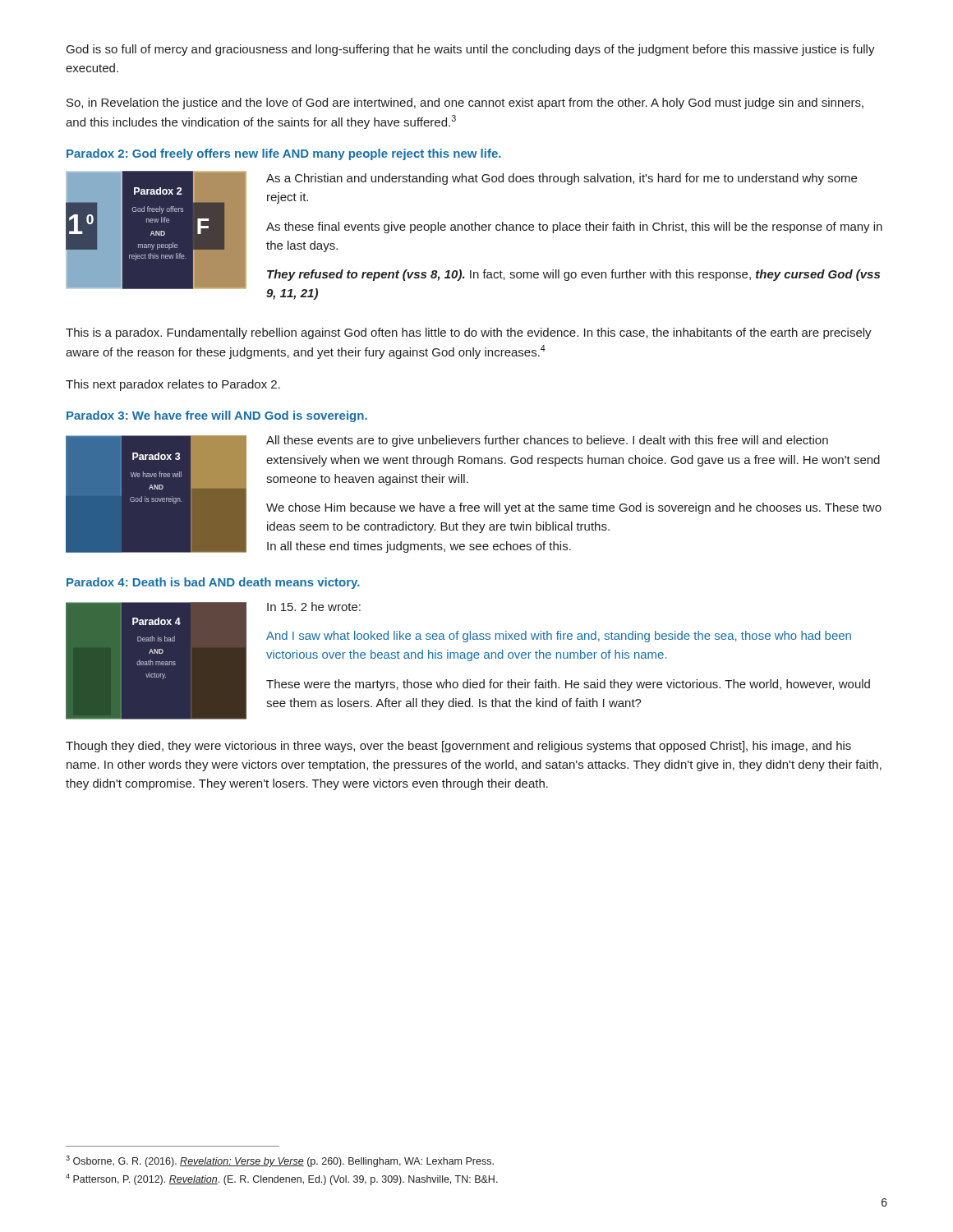Where is the section header that starts "Paradox 4: Death is bad AND death means"?
This screenshot has width=953, height=1232.
tap(213, 582)
